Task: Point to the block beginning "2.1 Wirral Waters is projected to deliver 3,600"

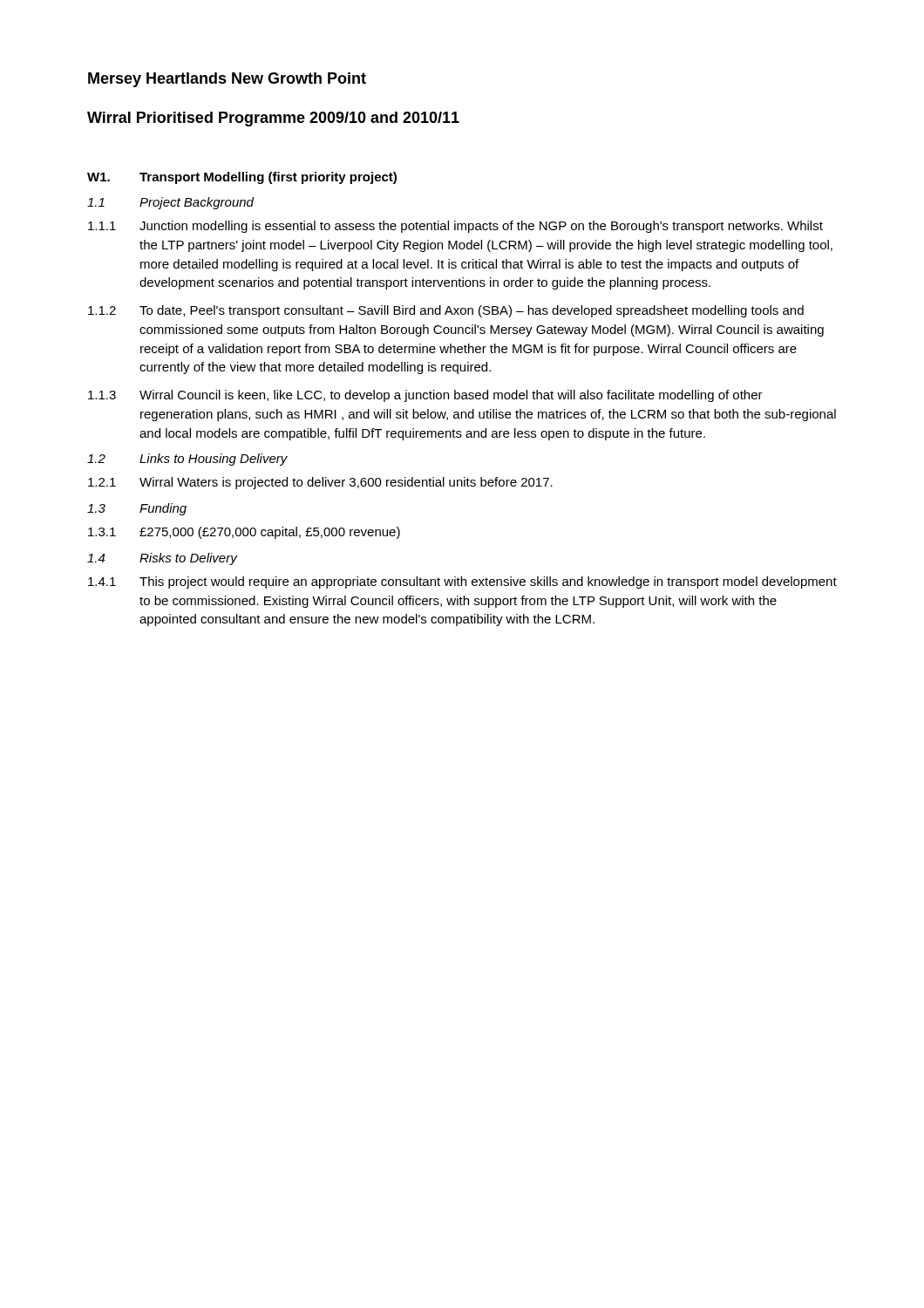Action: 462,482
